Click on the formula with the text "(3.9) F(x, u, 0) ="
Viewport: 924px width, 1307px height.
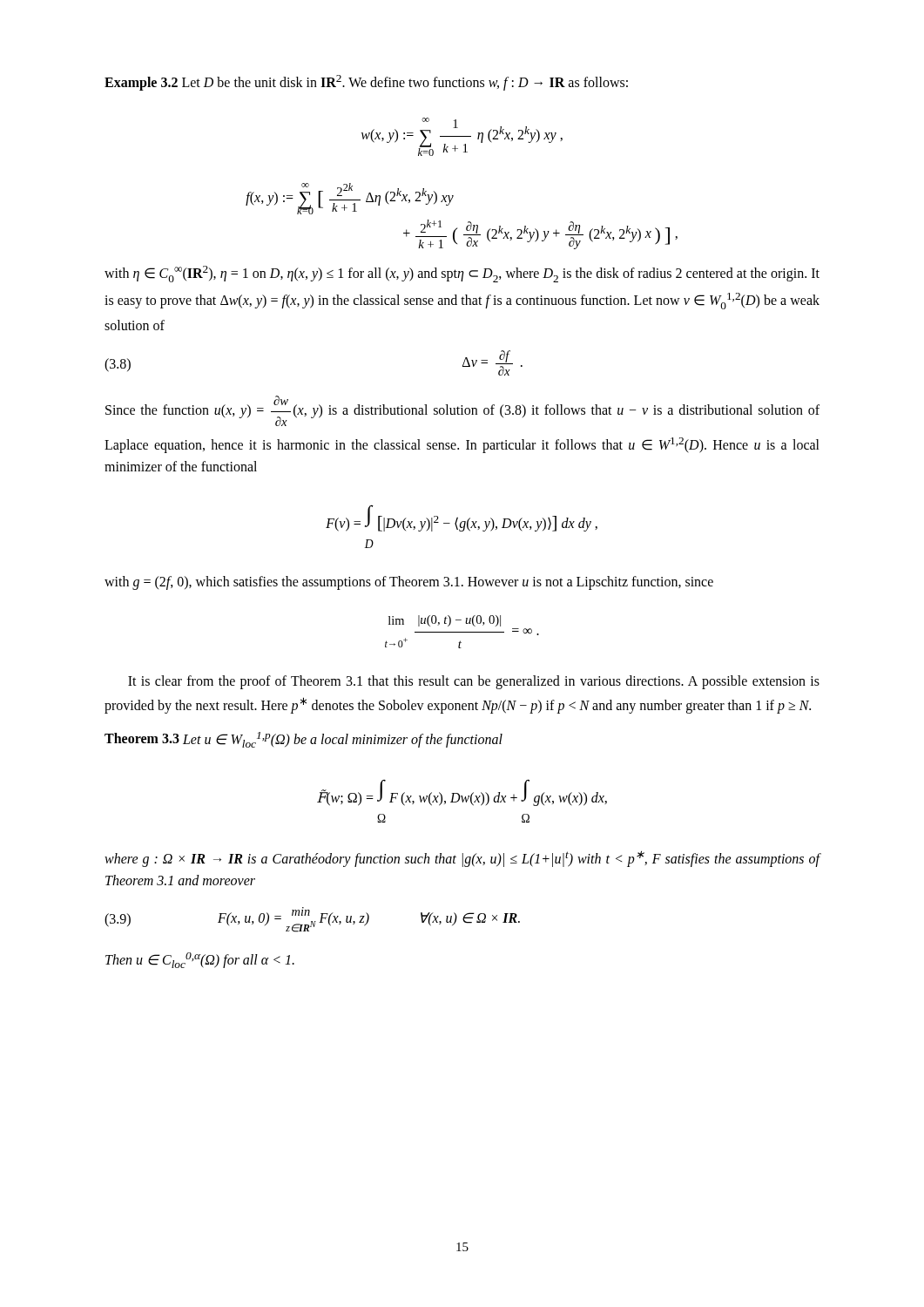coord(462,920)
